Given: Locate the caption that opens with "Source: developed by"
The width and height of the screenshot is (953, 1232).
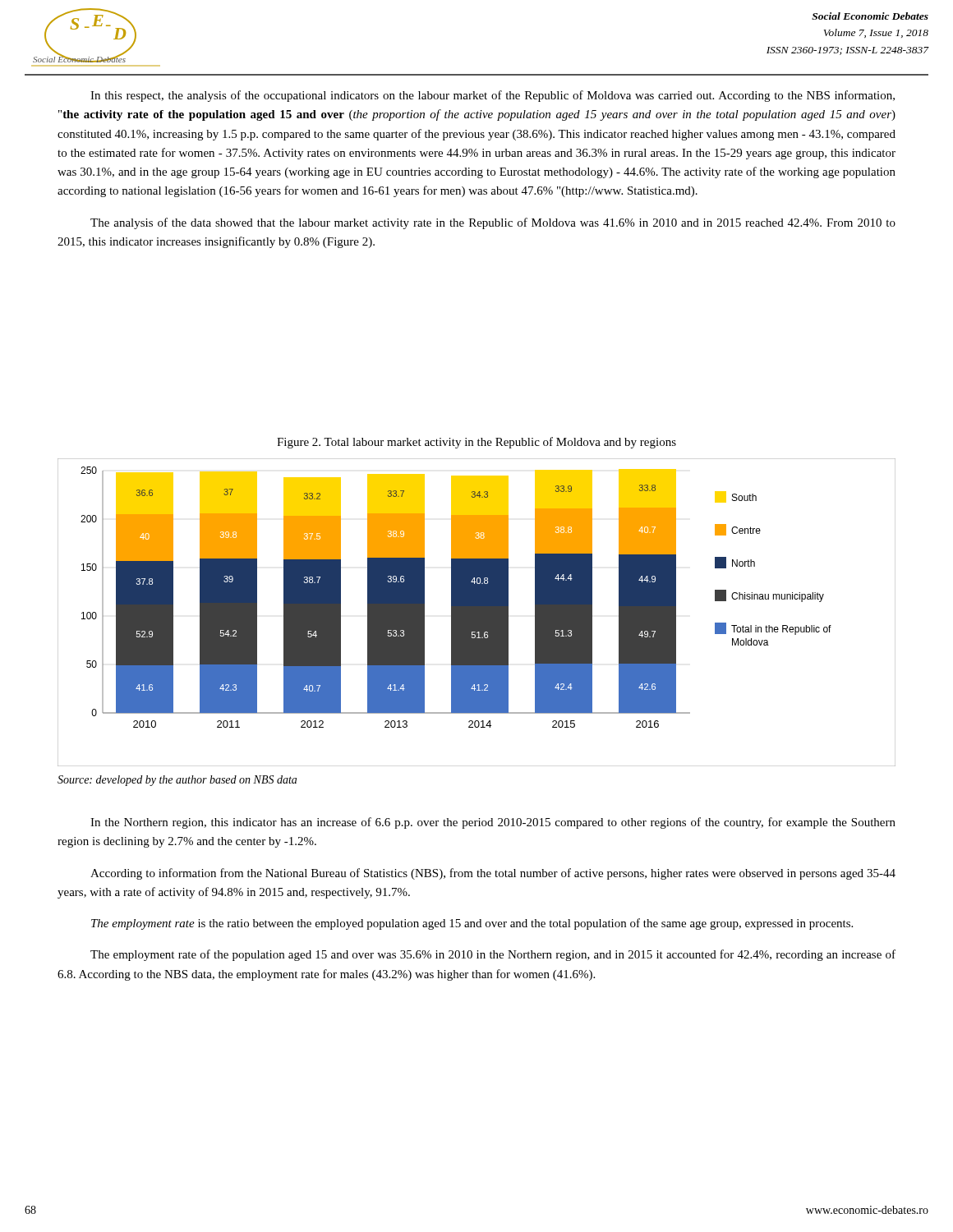Looking at the screenshot, I should pos(177,780).
